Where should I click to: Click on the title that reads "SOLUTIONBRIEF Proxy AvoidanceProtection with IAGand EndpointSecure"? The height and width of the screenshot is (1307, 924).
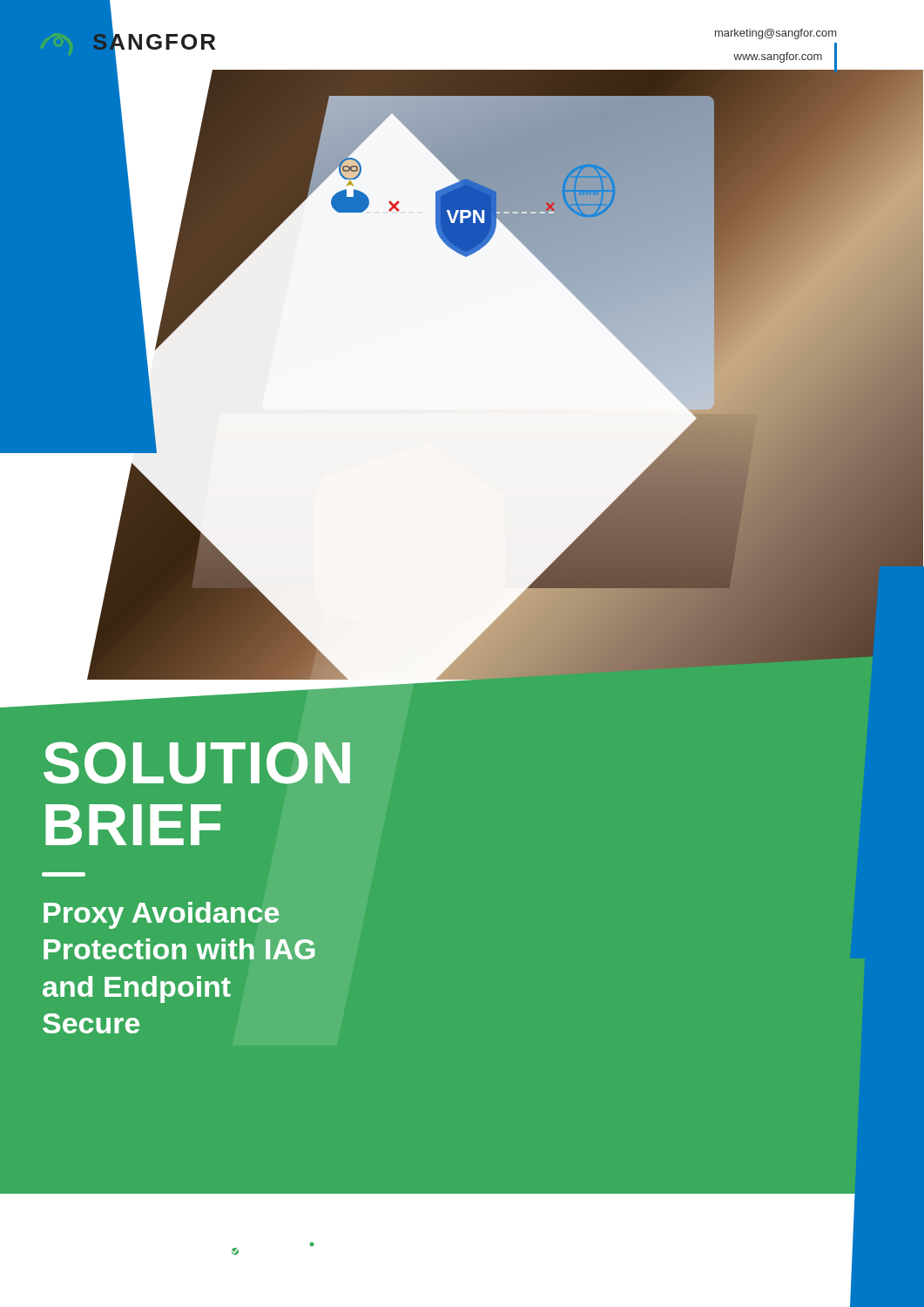click(x=198, y=887)
